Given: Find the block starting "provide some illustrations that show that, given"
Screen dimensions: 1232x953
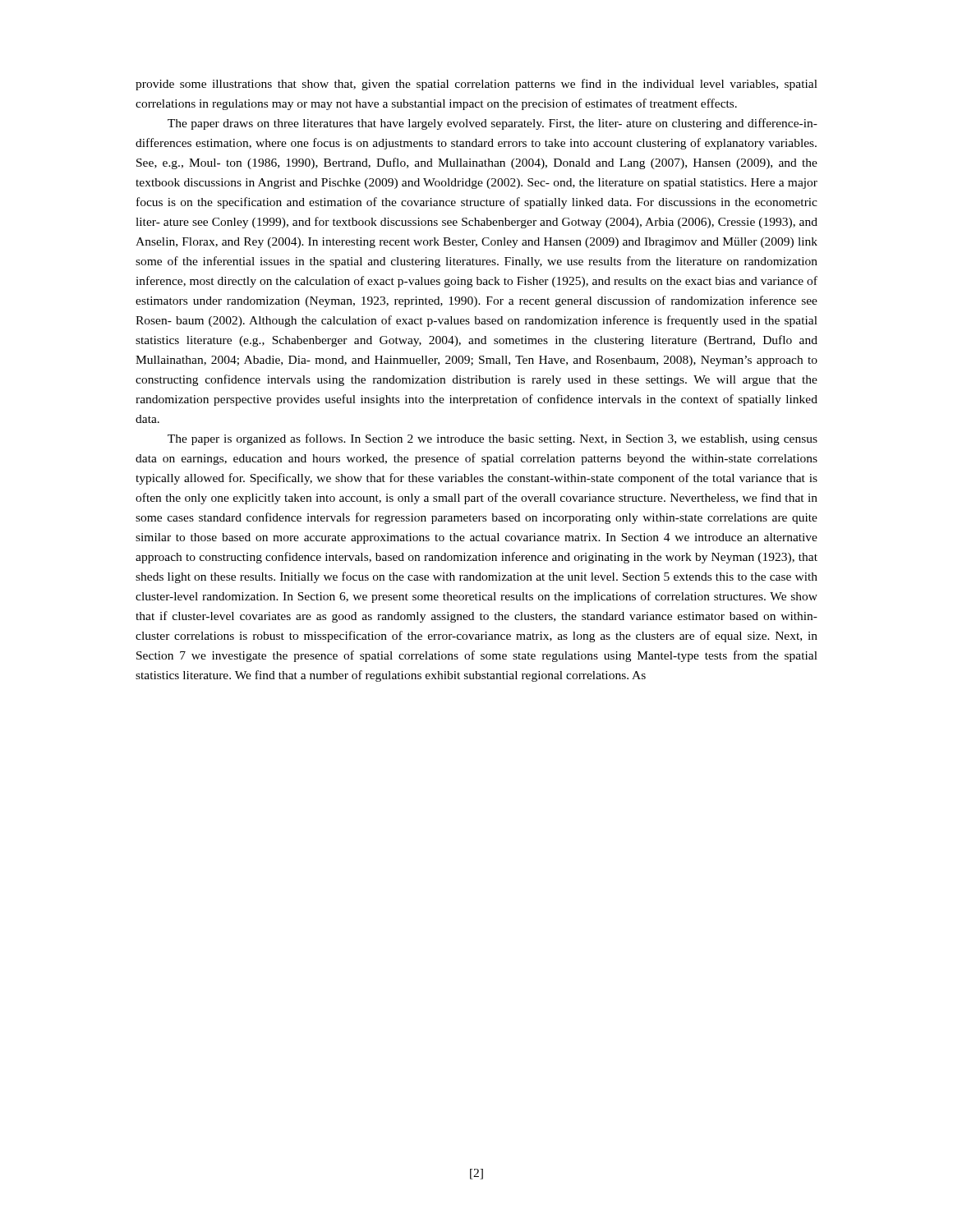Looking at the screenshot, I should pos(476,380).
